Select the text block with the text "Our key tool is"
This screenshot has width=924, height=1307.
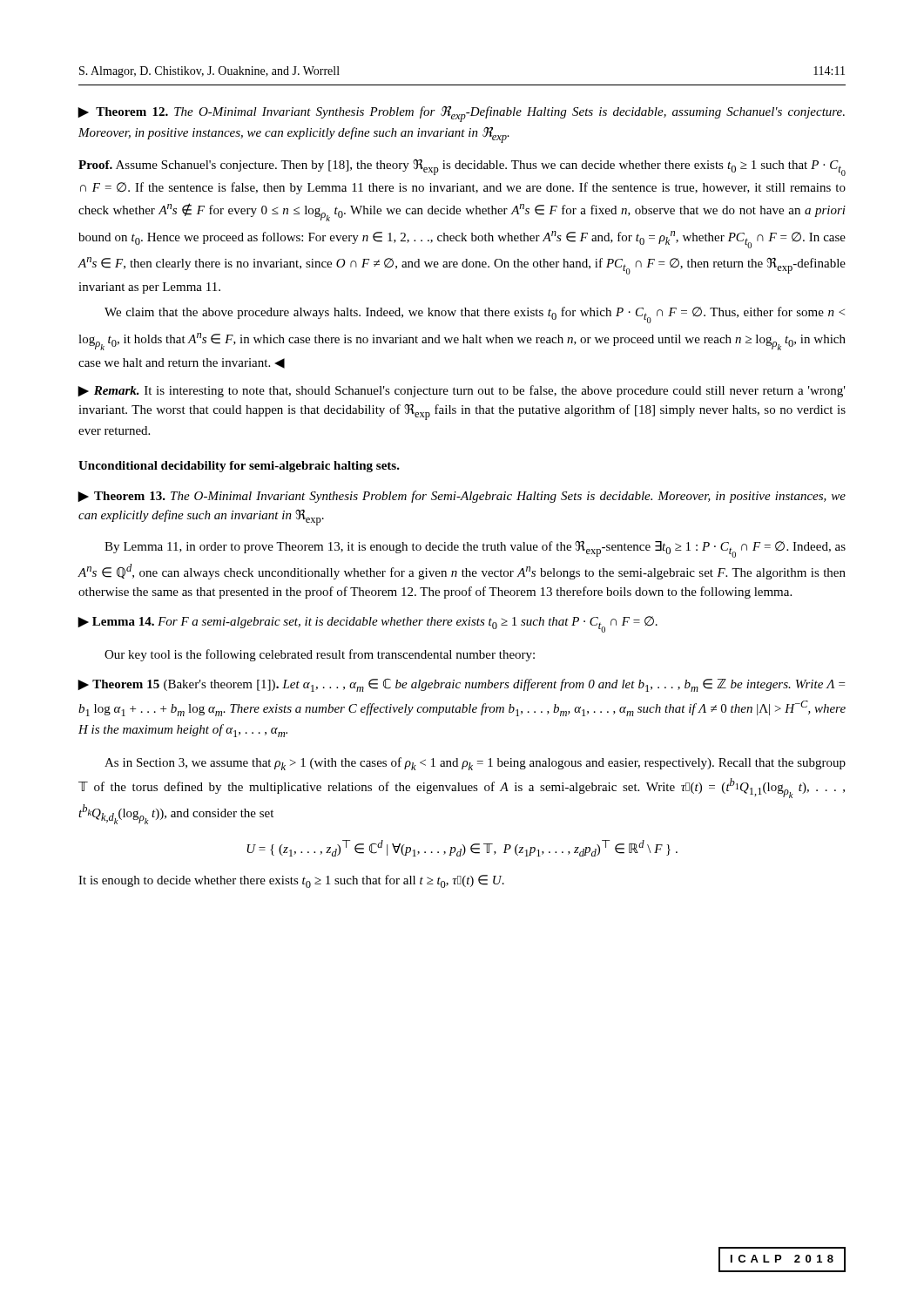(x=462, y=656)
